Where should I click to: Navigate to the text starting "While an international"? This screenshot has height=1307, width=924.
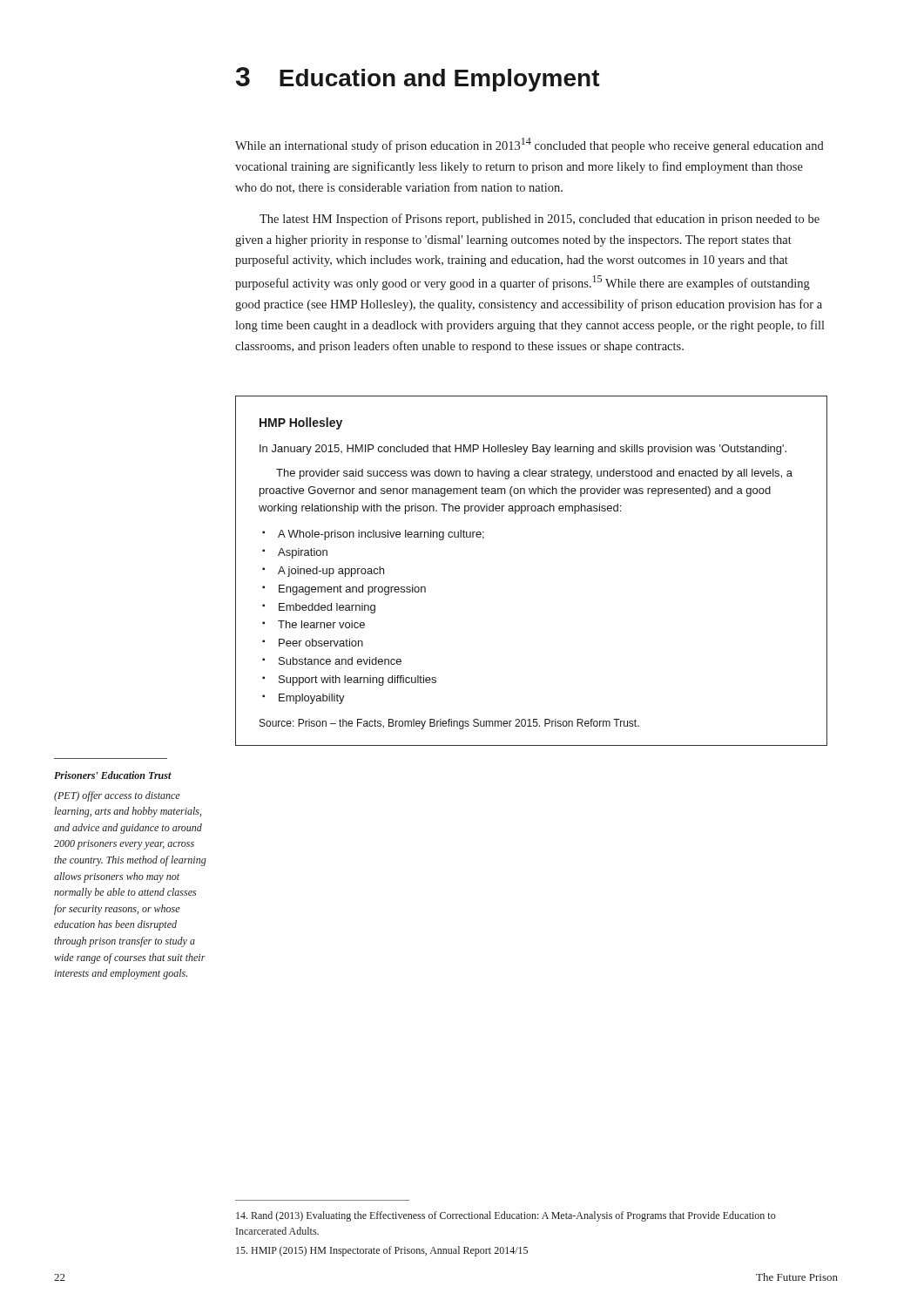click(x=531, y=245)
